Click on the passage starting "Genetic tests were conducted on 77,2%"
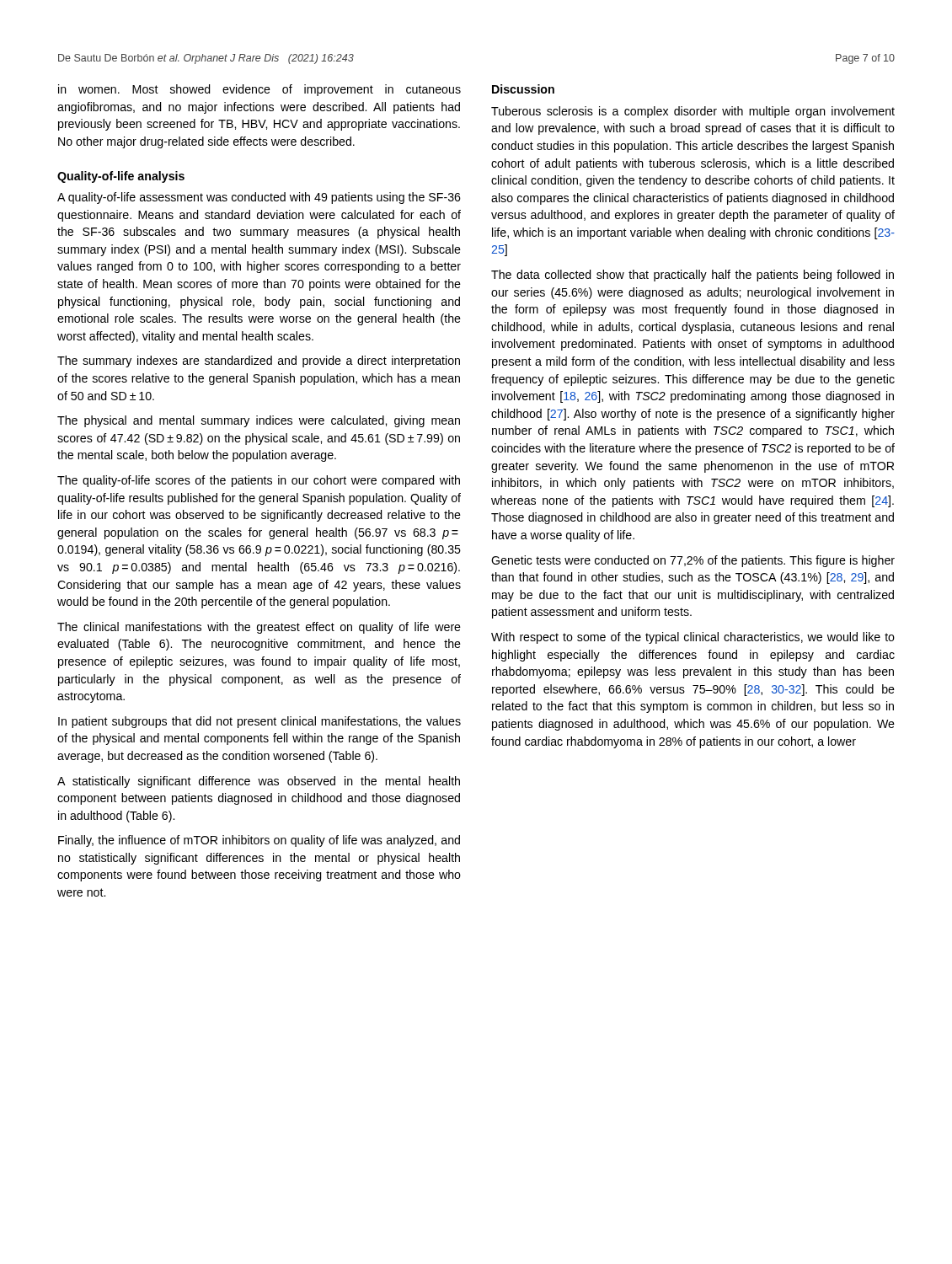952x1264 pixels. click(x=693, y=586)
